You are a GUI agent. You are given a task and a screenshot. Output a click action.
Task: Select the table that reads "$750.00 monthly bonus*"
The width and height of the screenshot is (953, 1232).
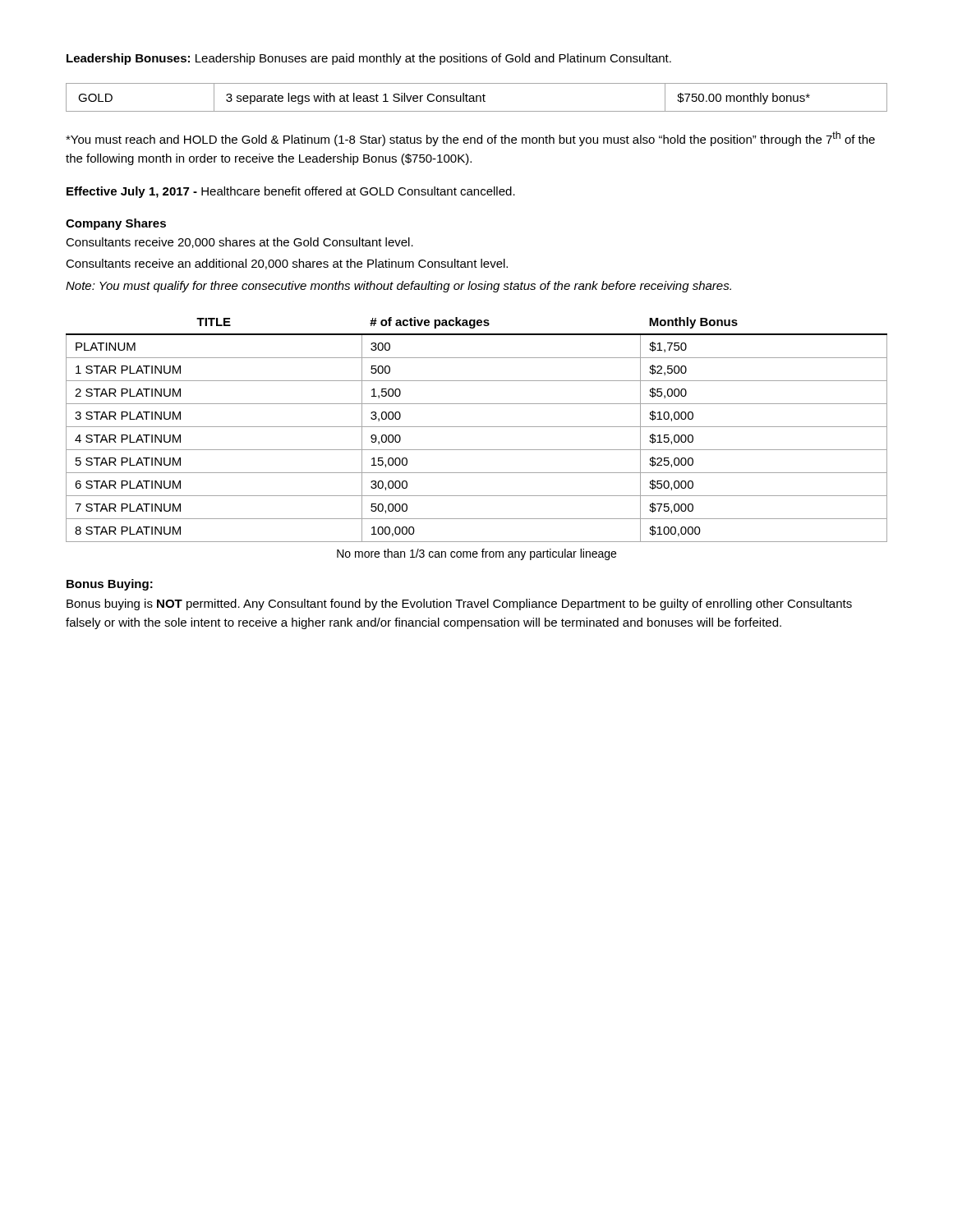coord(476,97)
